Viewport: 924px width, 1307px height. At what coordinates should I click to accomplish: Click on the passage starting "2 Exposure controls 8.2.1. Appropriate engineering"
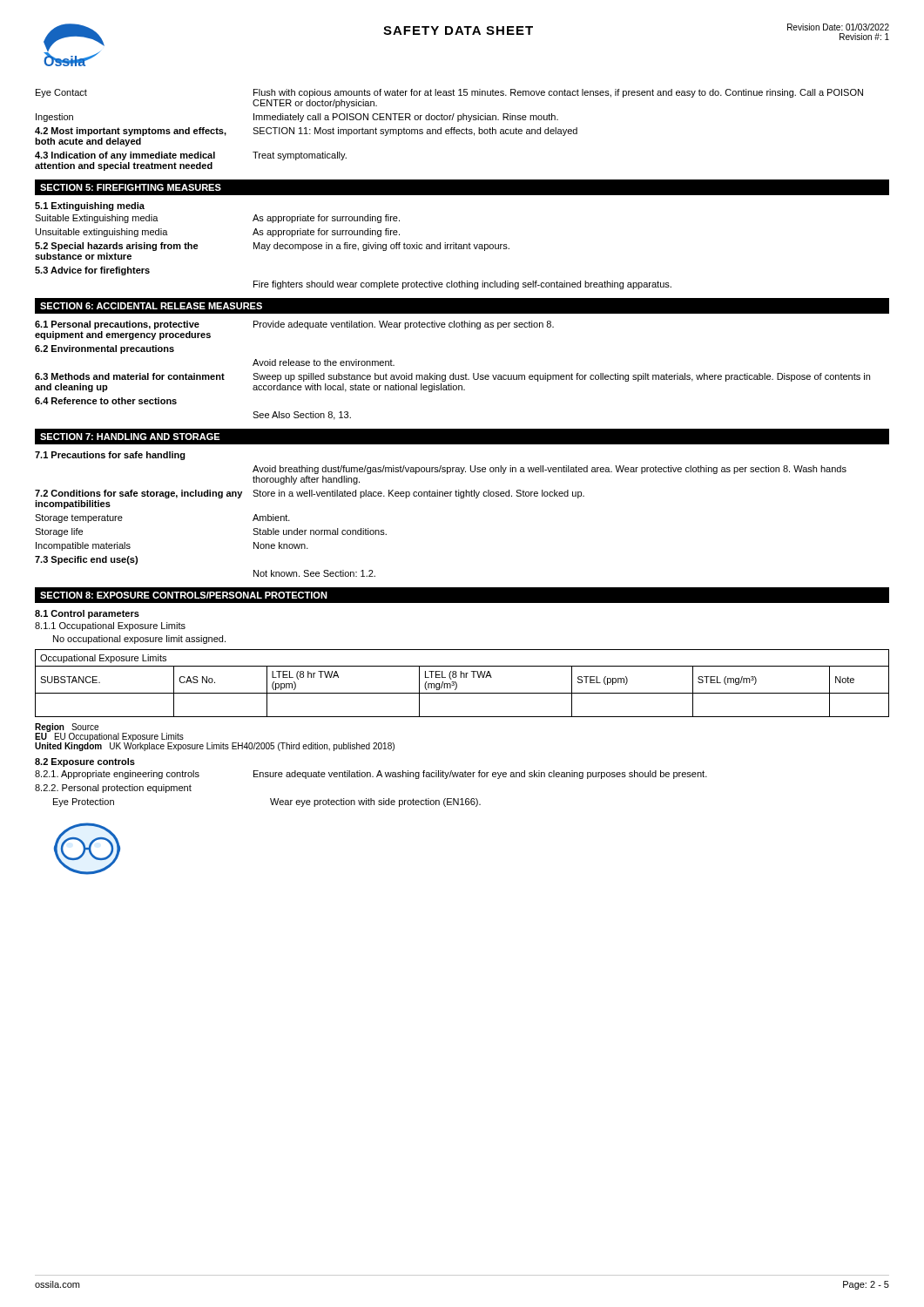(x=462, y=782)
